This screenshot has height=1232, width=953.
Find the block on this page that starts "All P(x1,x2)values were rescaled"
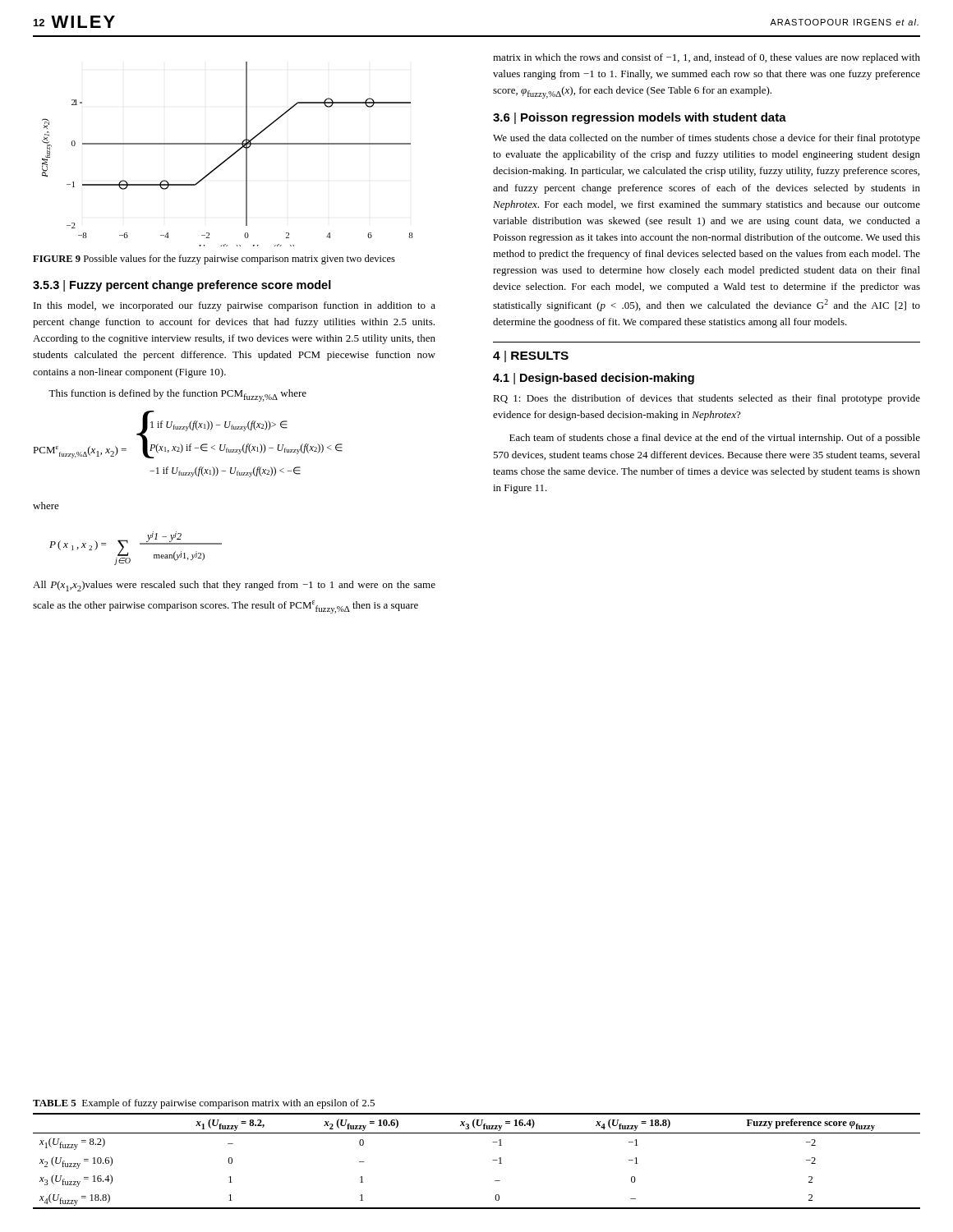pyautogui.click(x=234, y=596)
